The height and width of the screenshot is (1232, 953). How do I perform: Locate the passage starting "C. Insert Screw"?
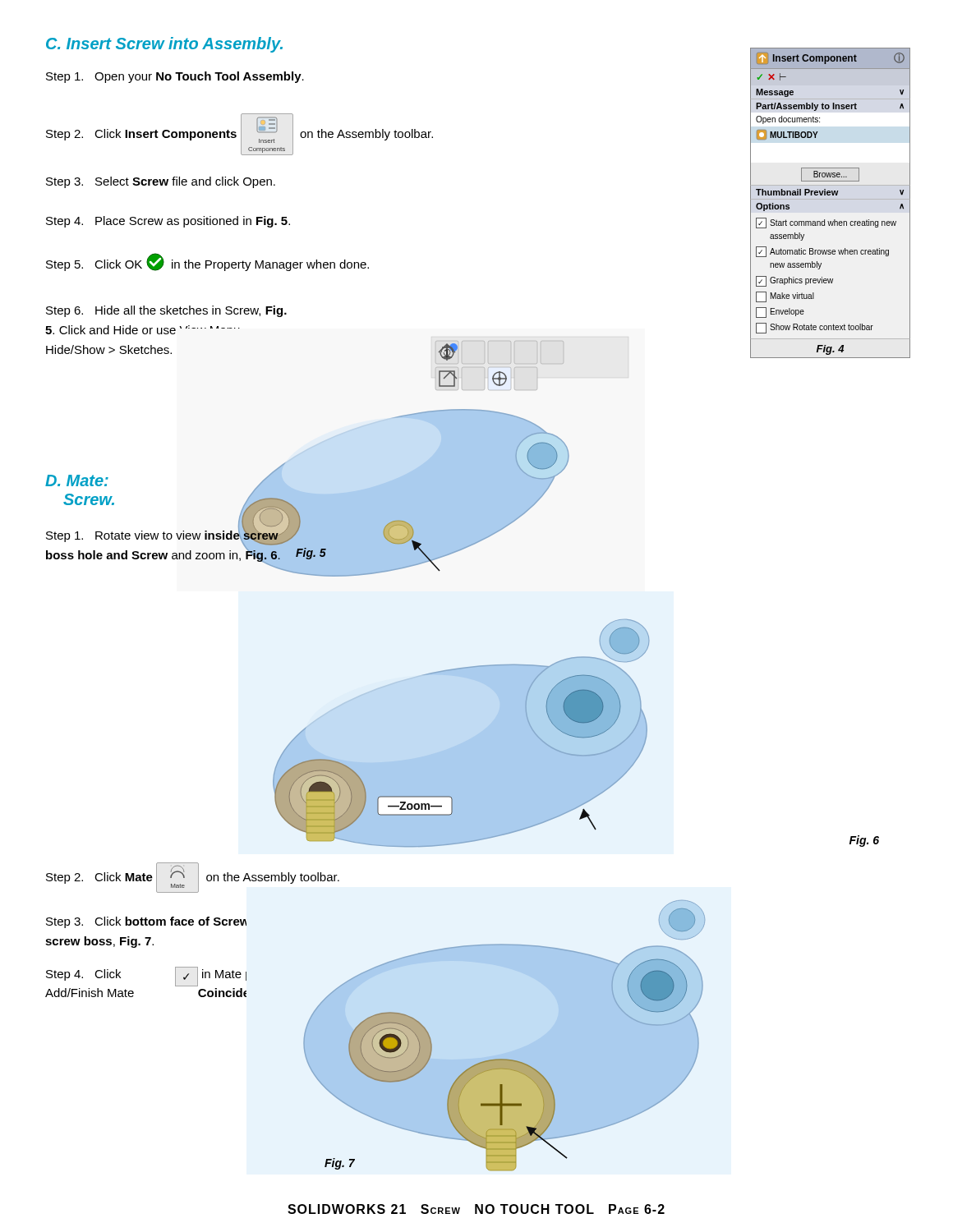click(x=165, y=44)
